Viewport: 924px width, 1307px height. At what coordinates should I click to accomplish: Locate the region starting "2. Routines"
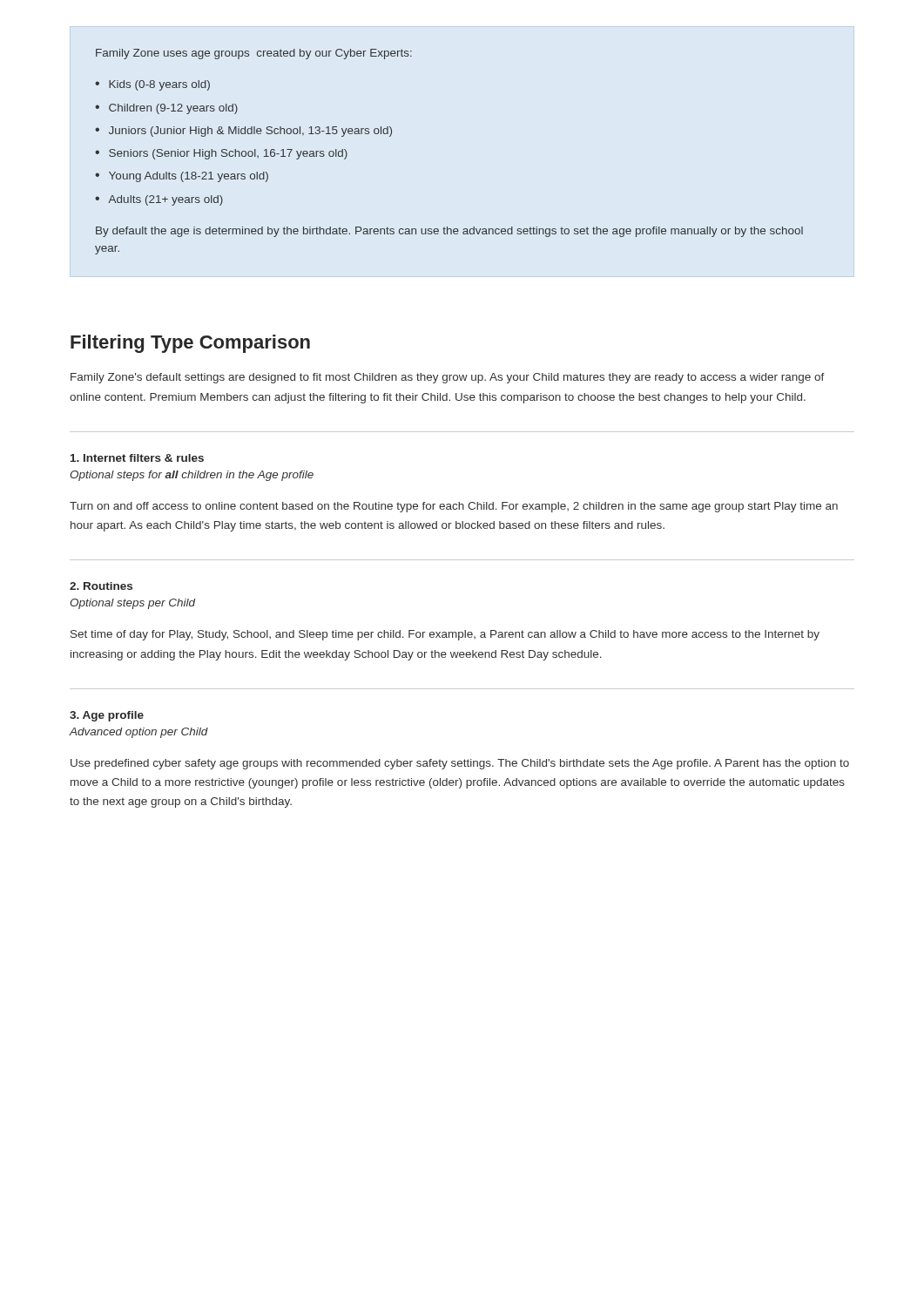pos(101,586)
